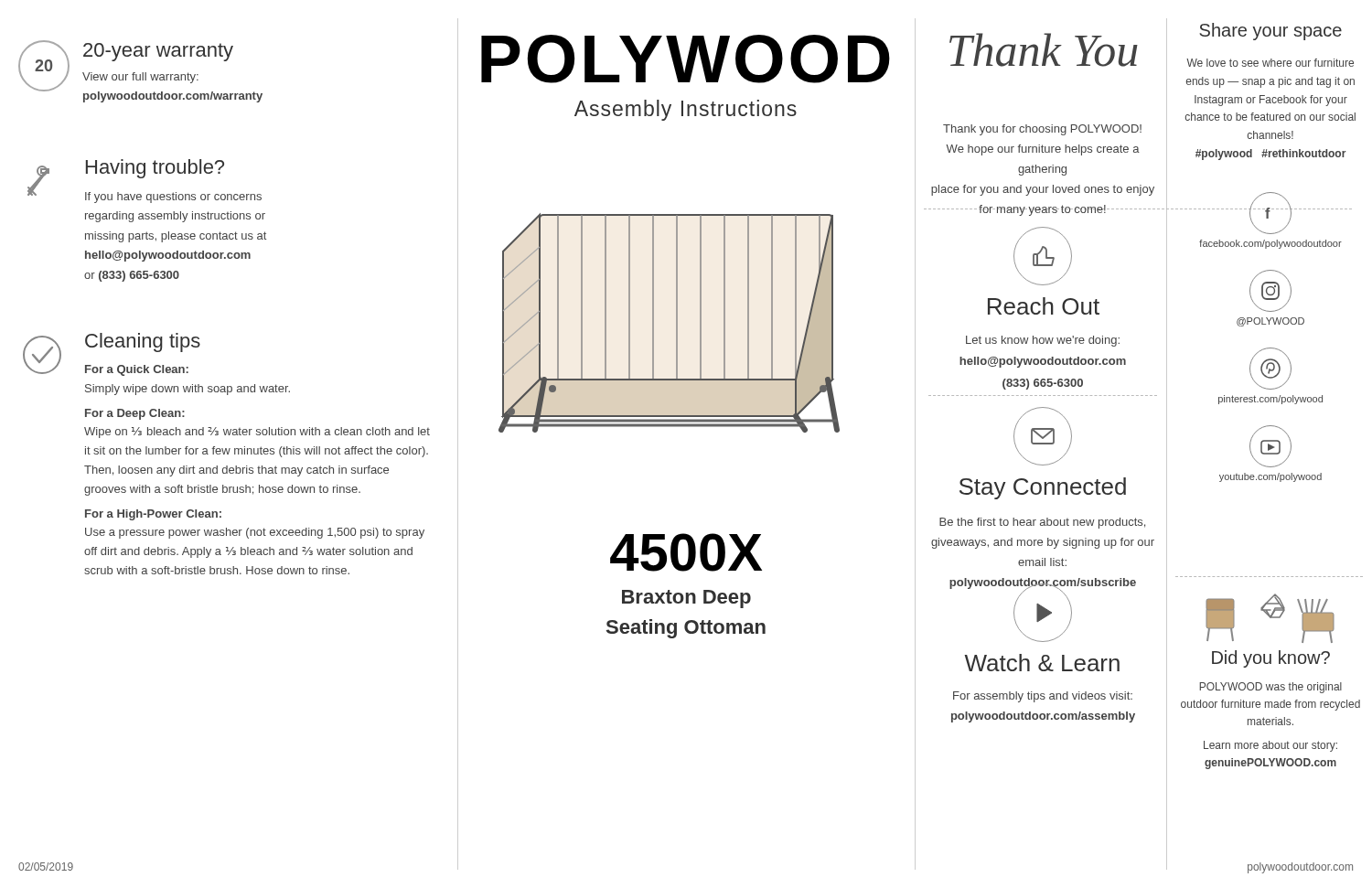This screenshot has height=888, width=1372.
Task: Locate the text "Share your space"
Action: [1270, 31]
